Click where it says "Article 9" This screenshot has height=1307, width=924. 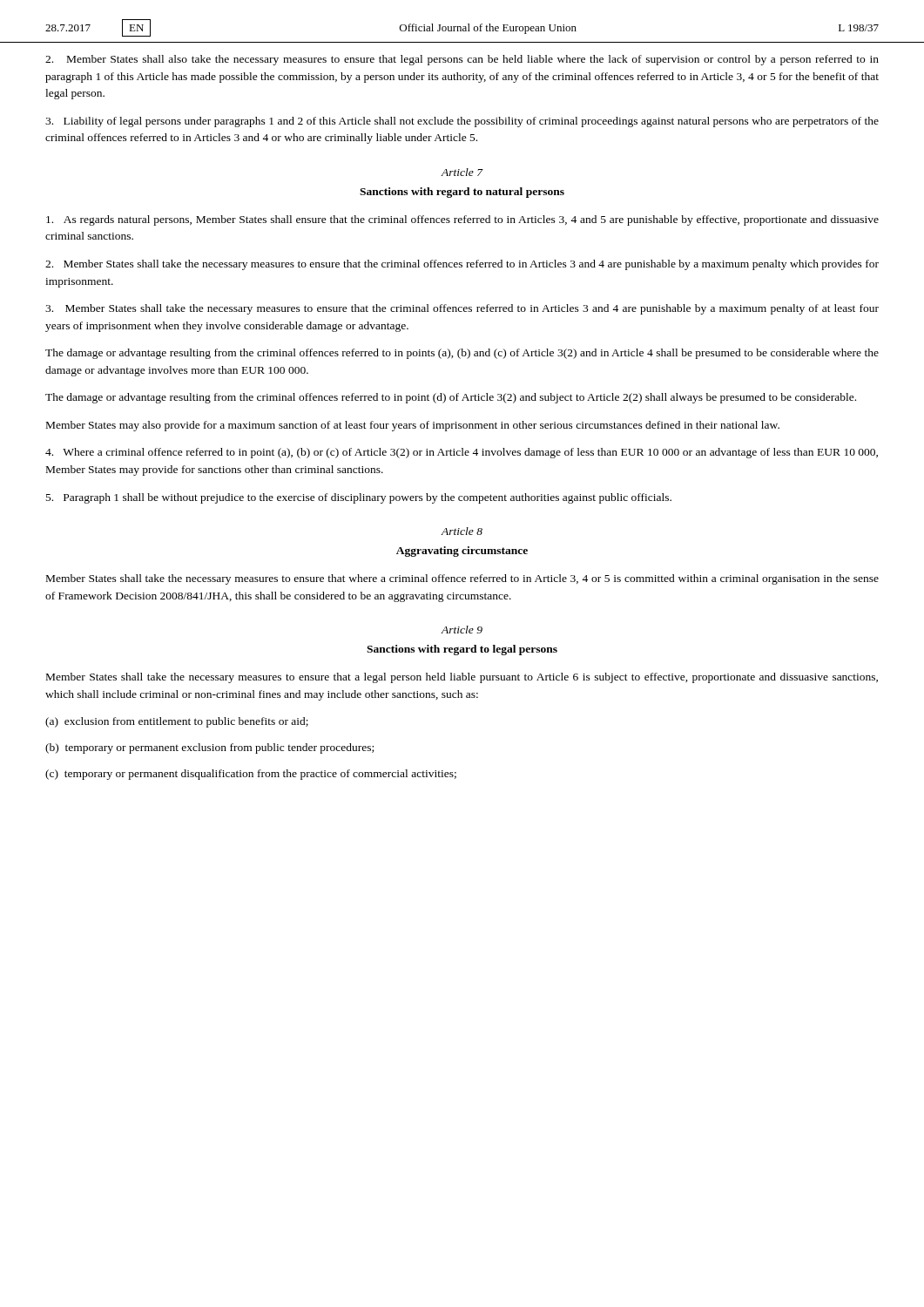[x=462, y=630]
